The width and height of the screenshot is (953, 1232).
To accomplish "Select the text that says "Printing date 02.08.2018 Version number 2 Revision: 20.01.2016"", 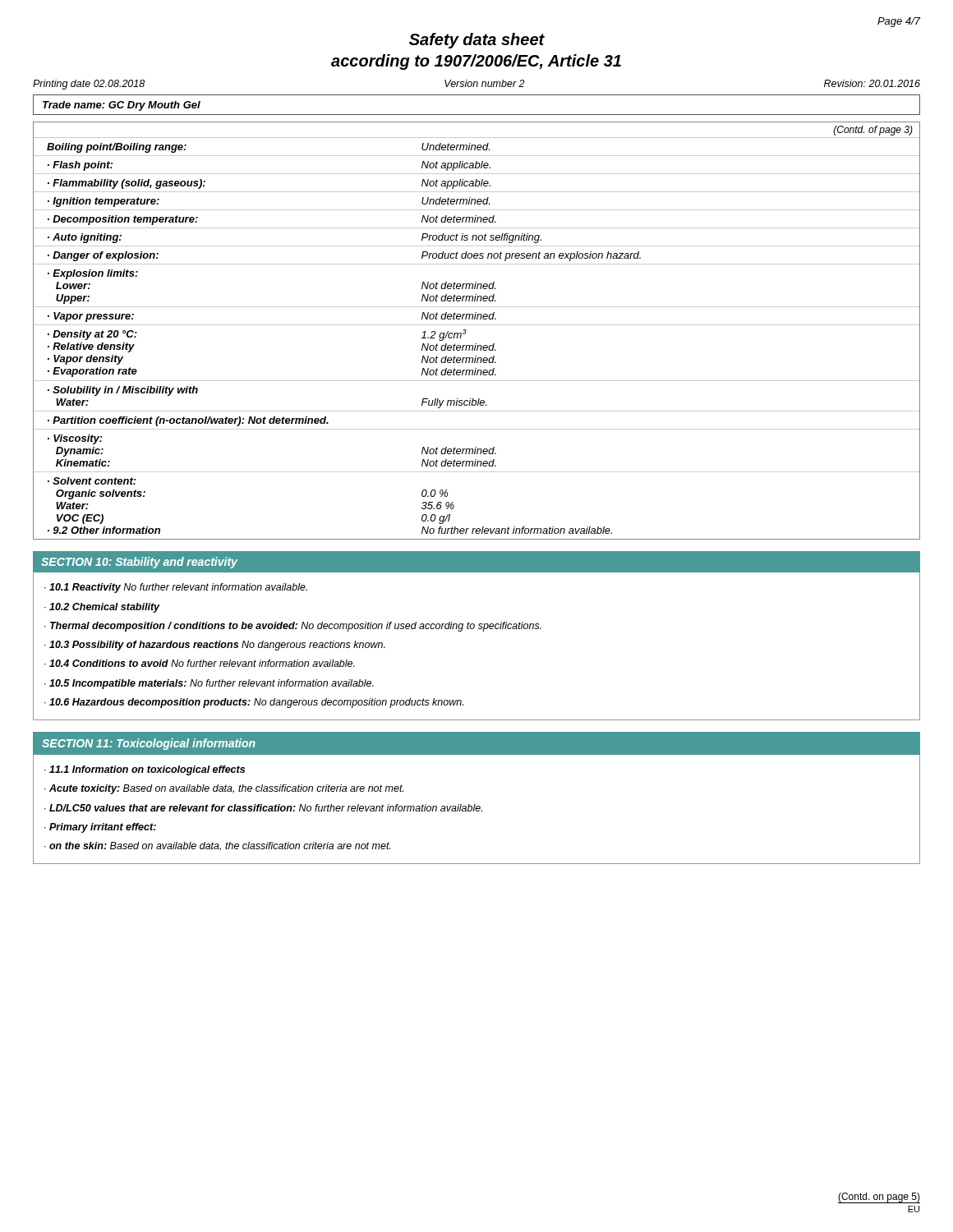I will tap(476, 84).
